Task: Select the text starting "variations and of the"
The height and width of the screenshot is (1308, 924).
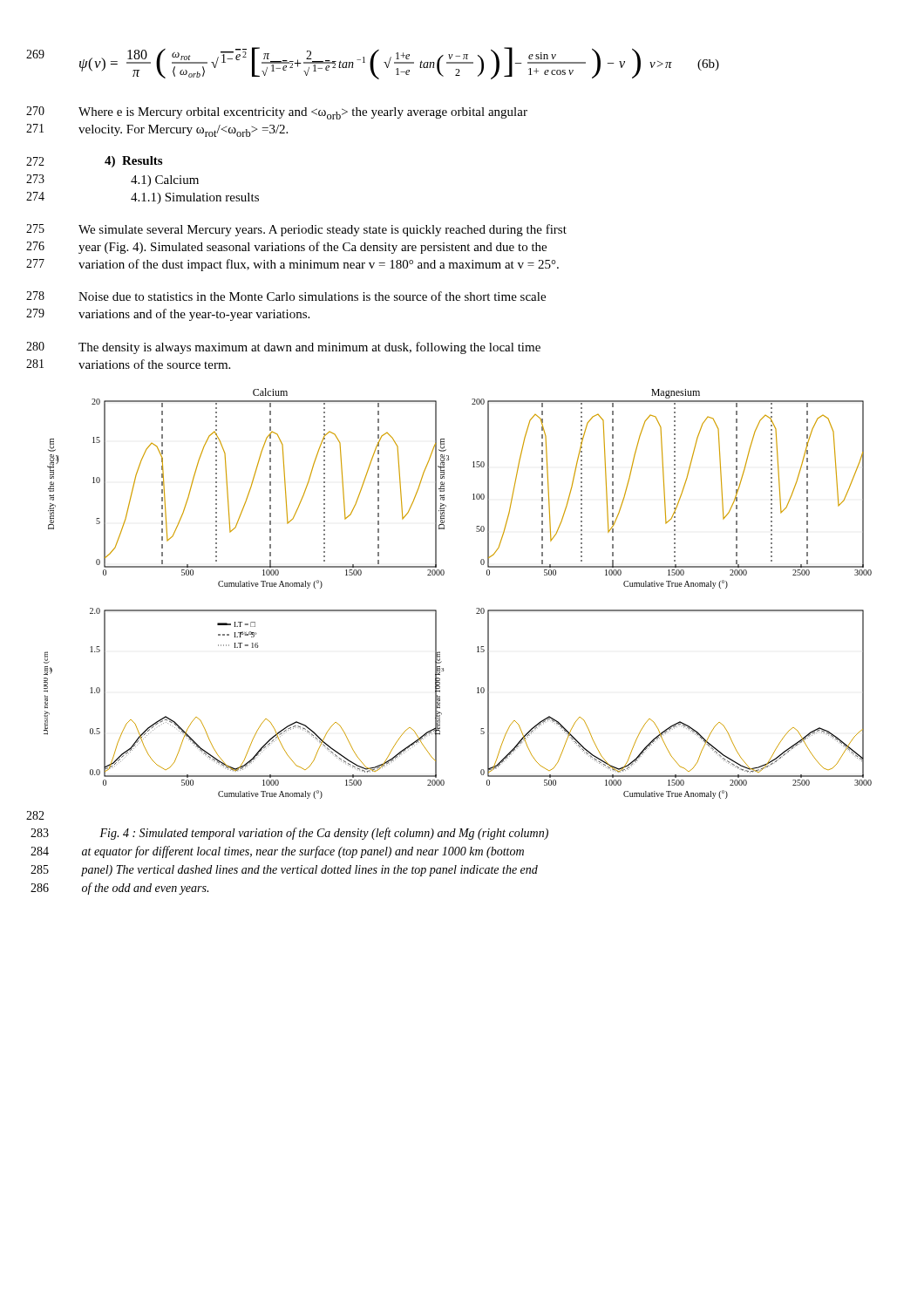Action: coord(195,314)
